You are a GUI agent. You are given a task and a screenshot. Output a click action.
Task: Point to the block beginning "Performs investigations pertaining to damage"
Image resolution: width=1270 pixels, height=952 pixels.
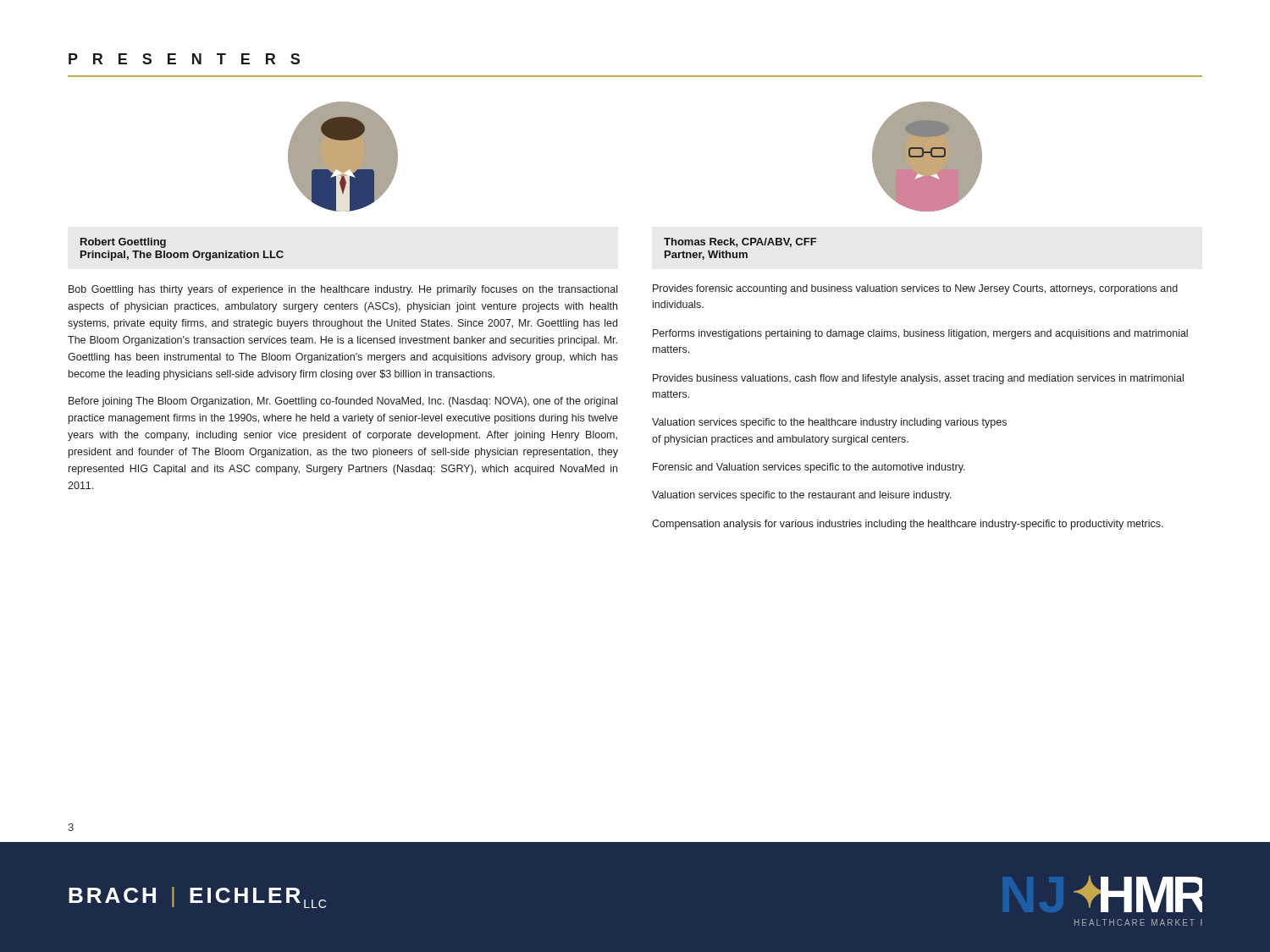(920, 341)
